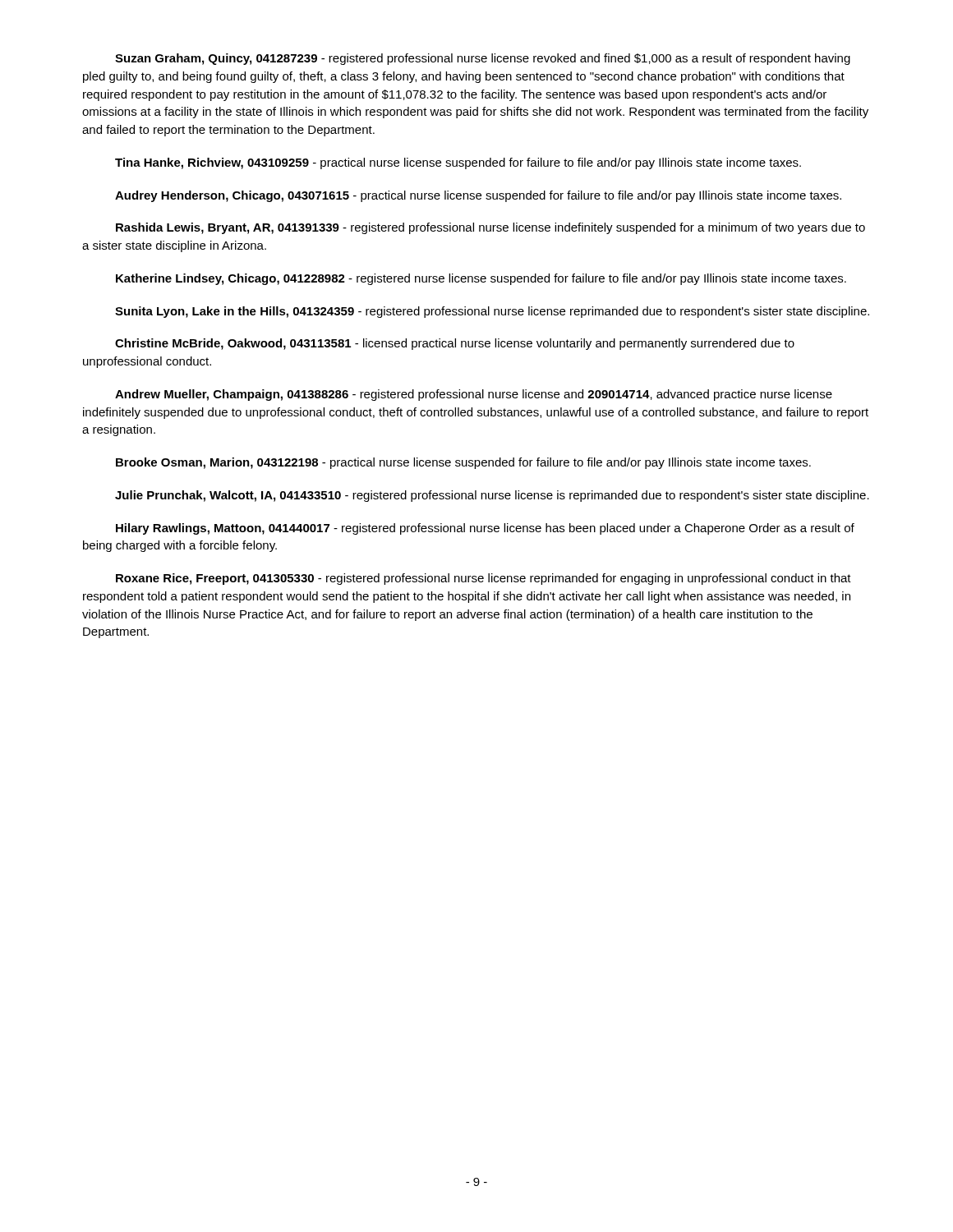
Task: Point to the block starting "Hilary Rawlings, Mattoon, 041440017 - registered"
Action: [476, 537]
